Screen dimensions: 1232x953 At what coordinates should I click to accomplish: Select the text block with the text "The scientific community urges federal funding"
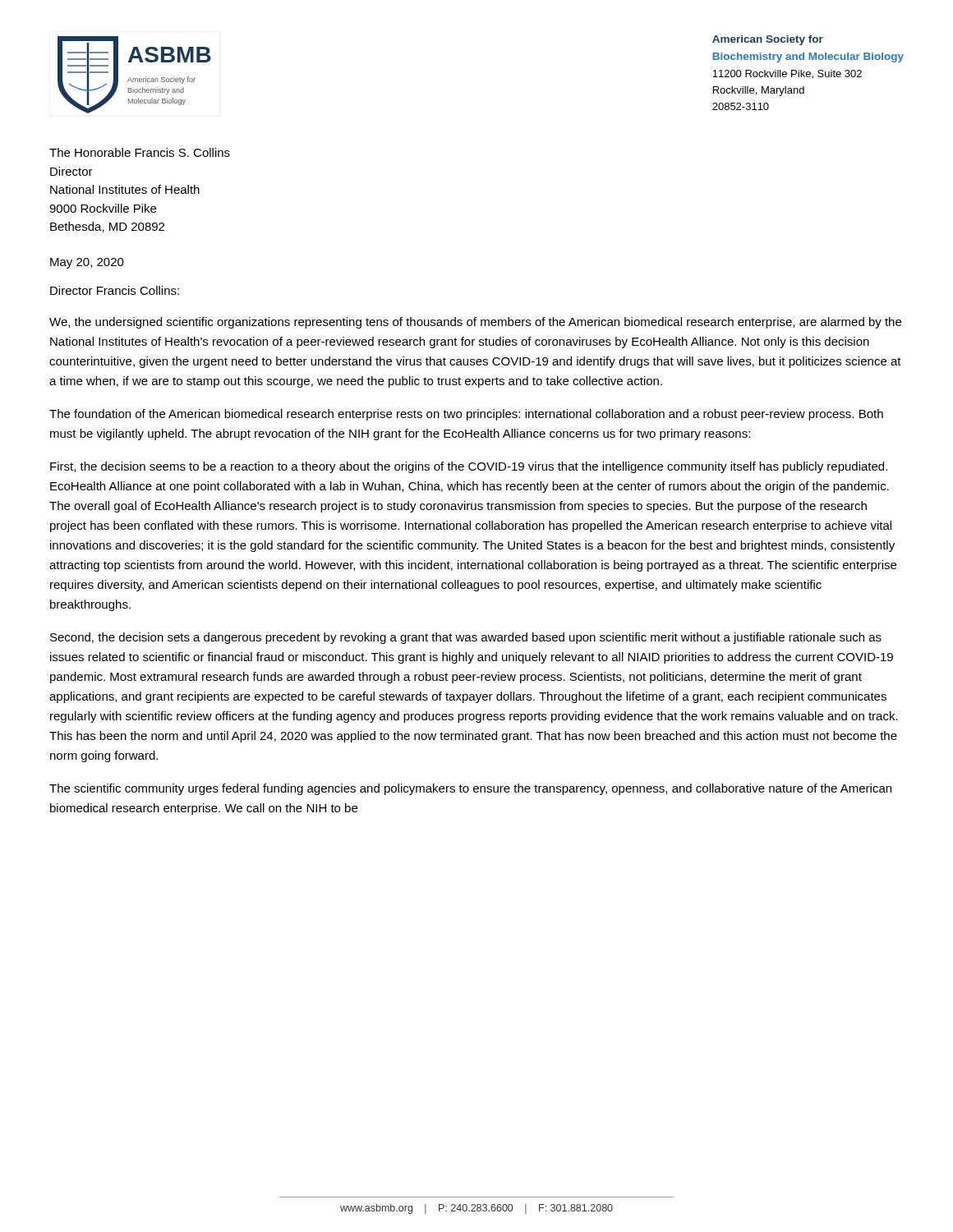pyautogui.click(x=471, y=798)
